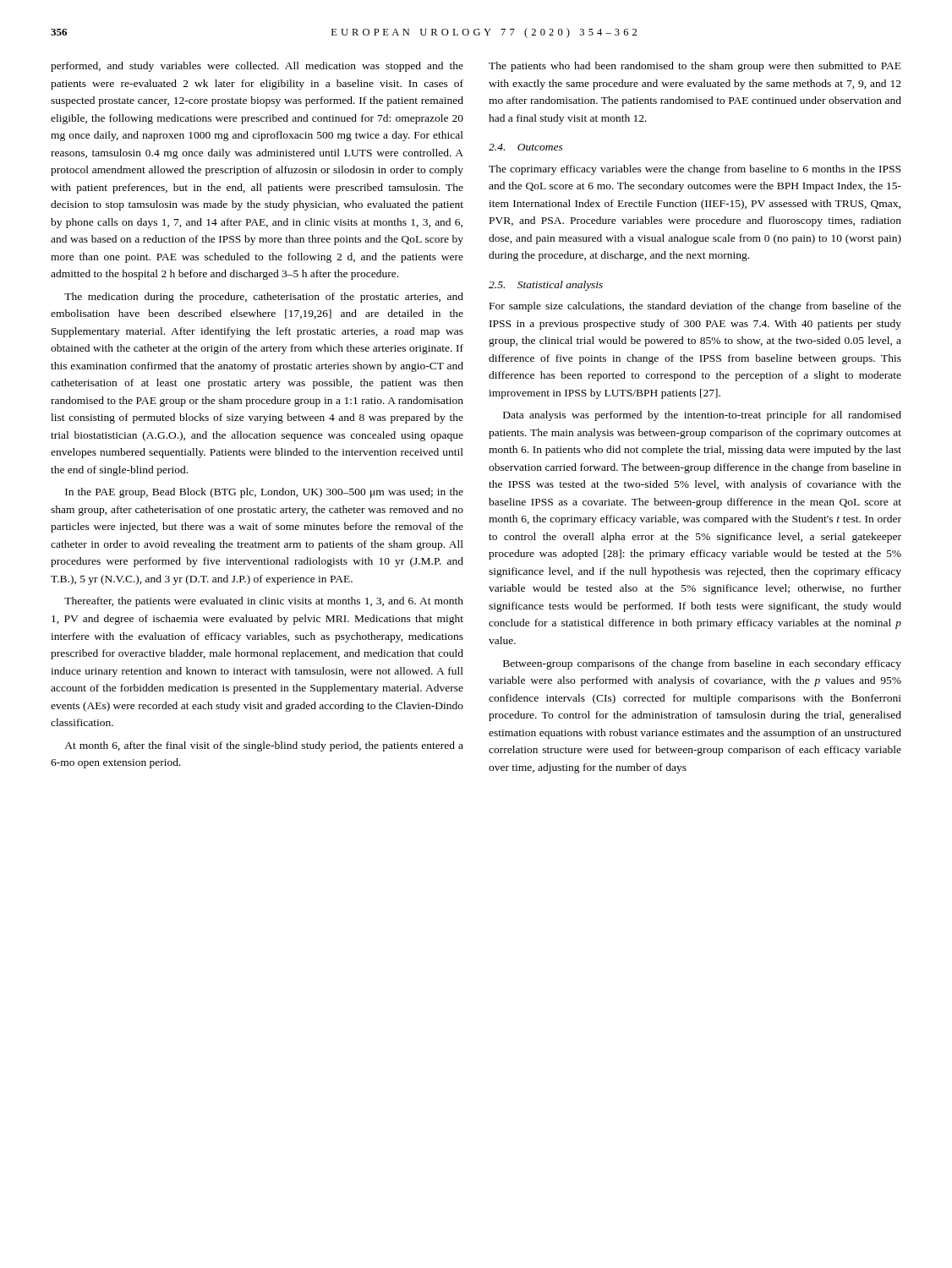Image resolution: width=952 pixels, height=1268 pixels.
Task: Find the element starting "The coprimary efficacy variables were the change"
Action: click(x=695, y=212)
